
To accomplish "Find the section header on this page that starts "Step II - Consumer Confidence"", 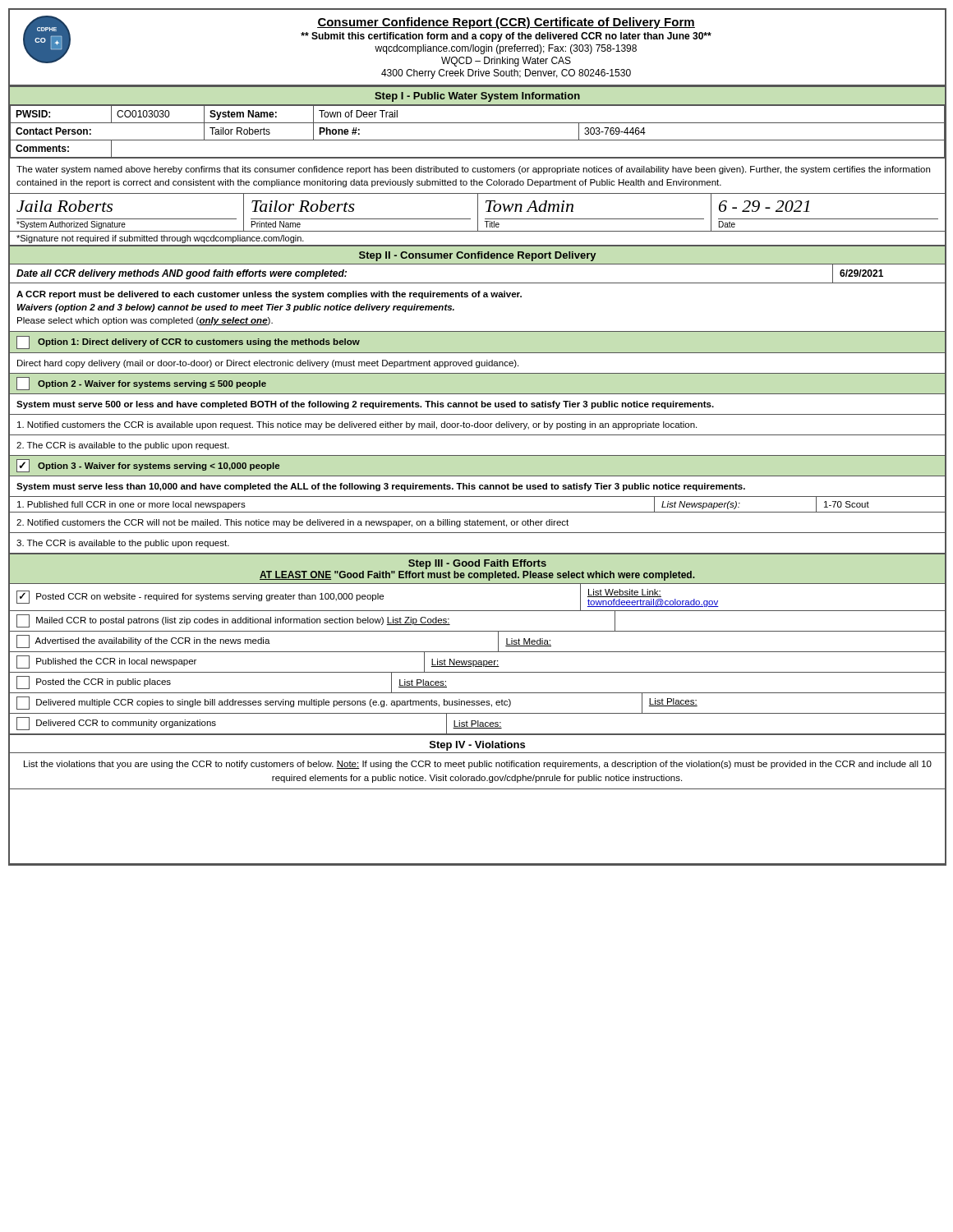I will pos(477,255).
